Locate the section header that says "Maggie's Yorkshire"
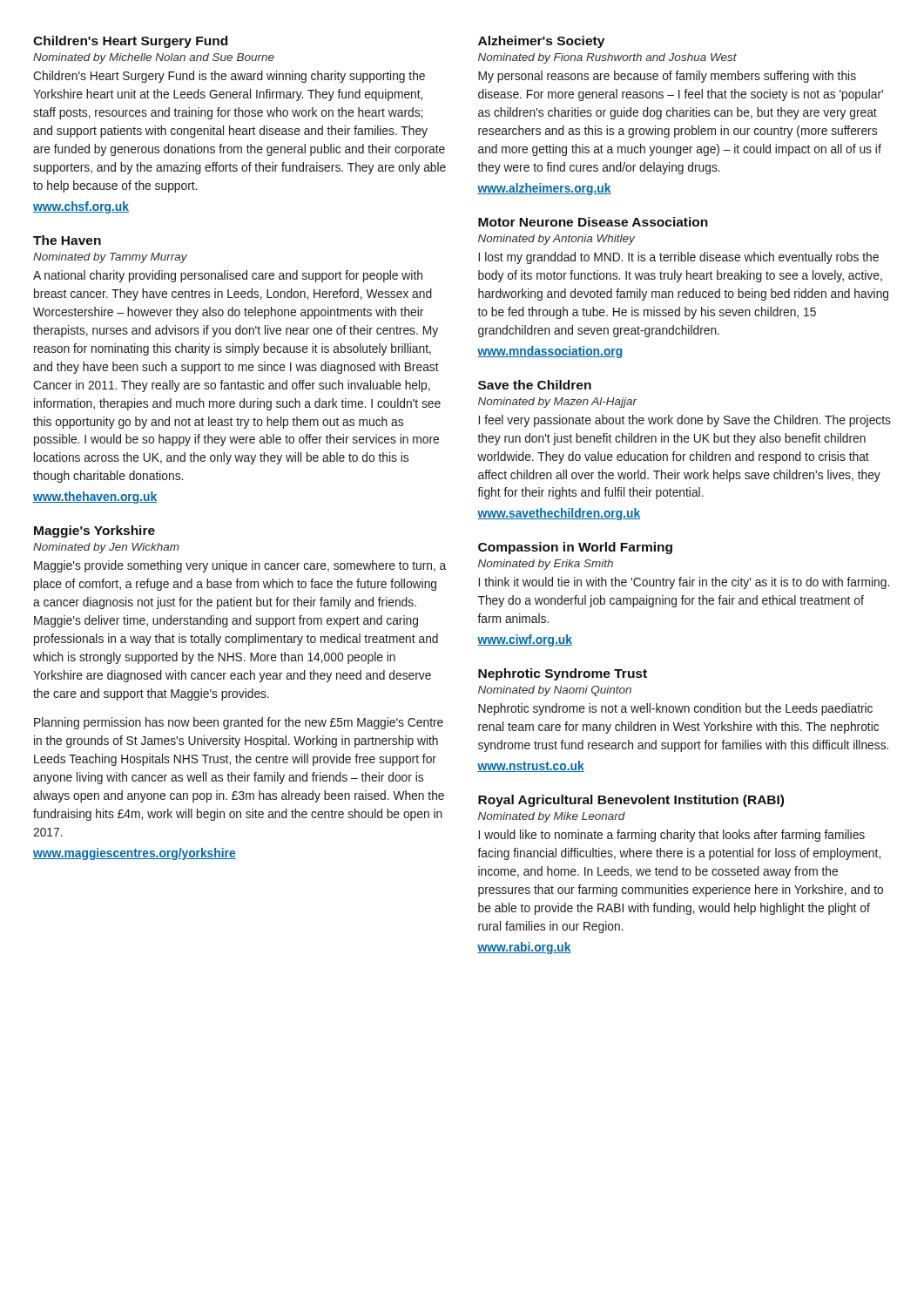Viewport: 924px width, 1307px height. pos(94,531)
